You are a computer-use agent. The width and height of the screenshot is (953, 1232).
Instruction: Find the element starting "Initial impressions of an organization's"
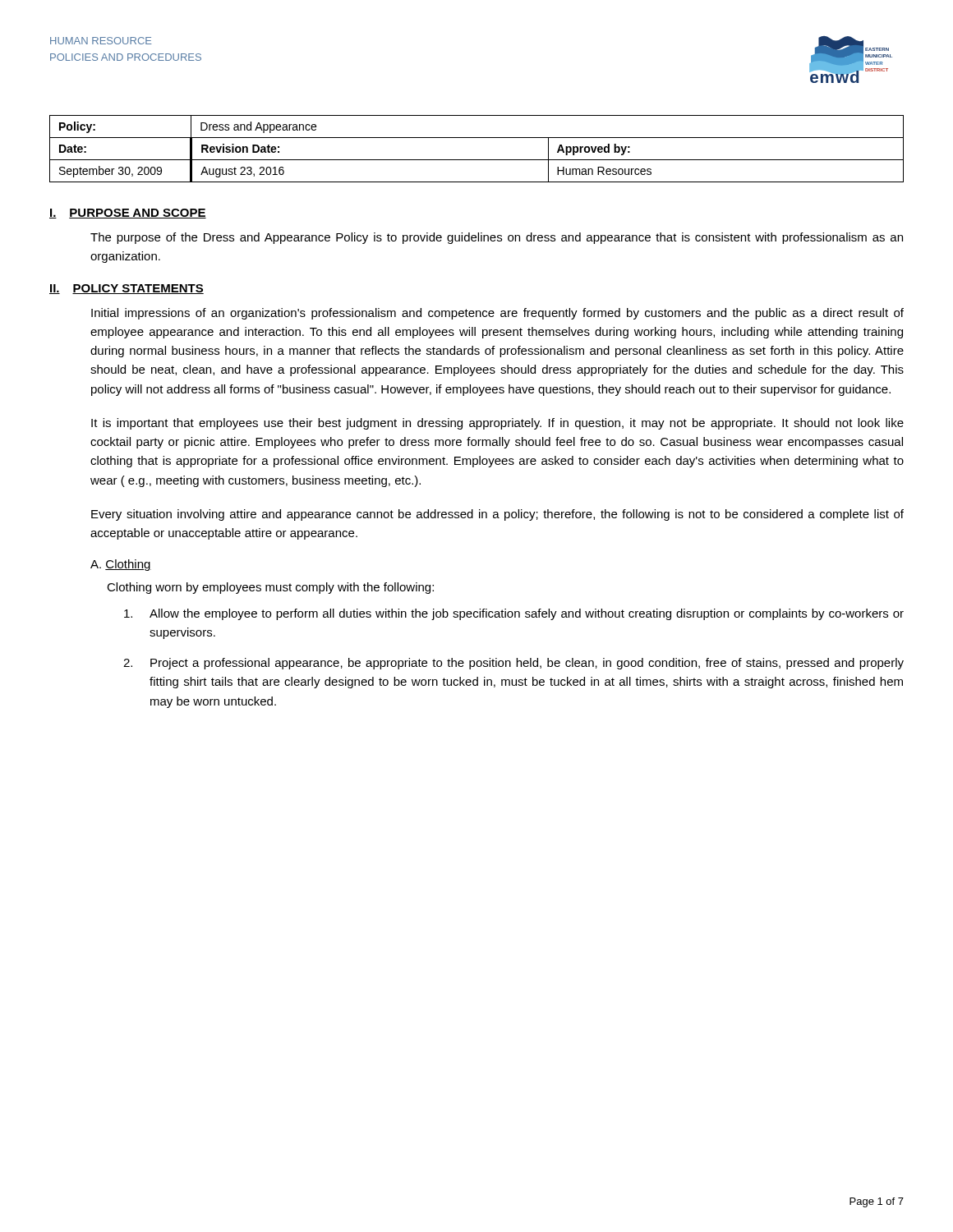click(497, 350)
